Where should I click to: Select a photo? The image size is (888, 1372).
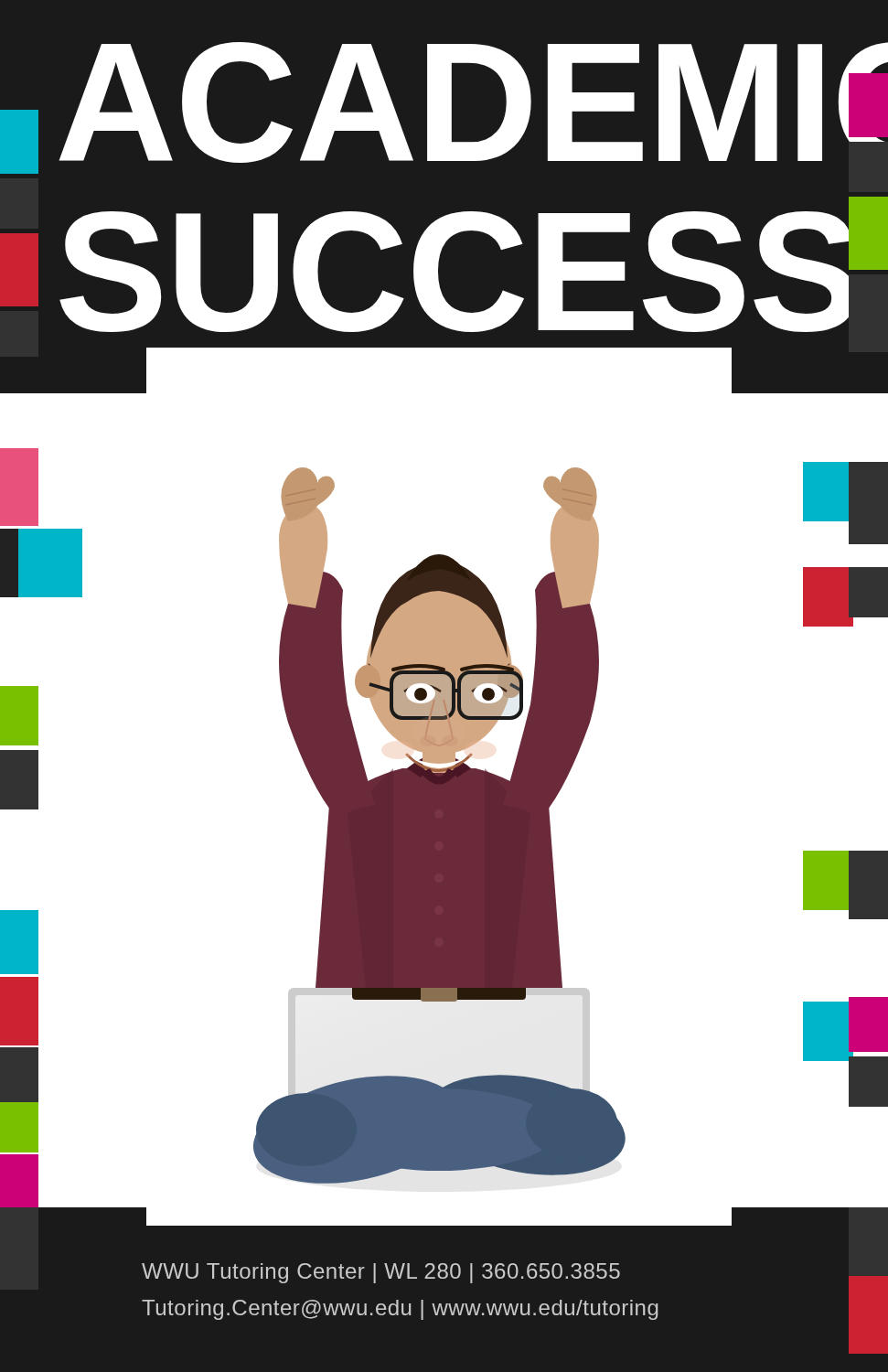point(439,787)
